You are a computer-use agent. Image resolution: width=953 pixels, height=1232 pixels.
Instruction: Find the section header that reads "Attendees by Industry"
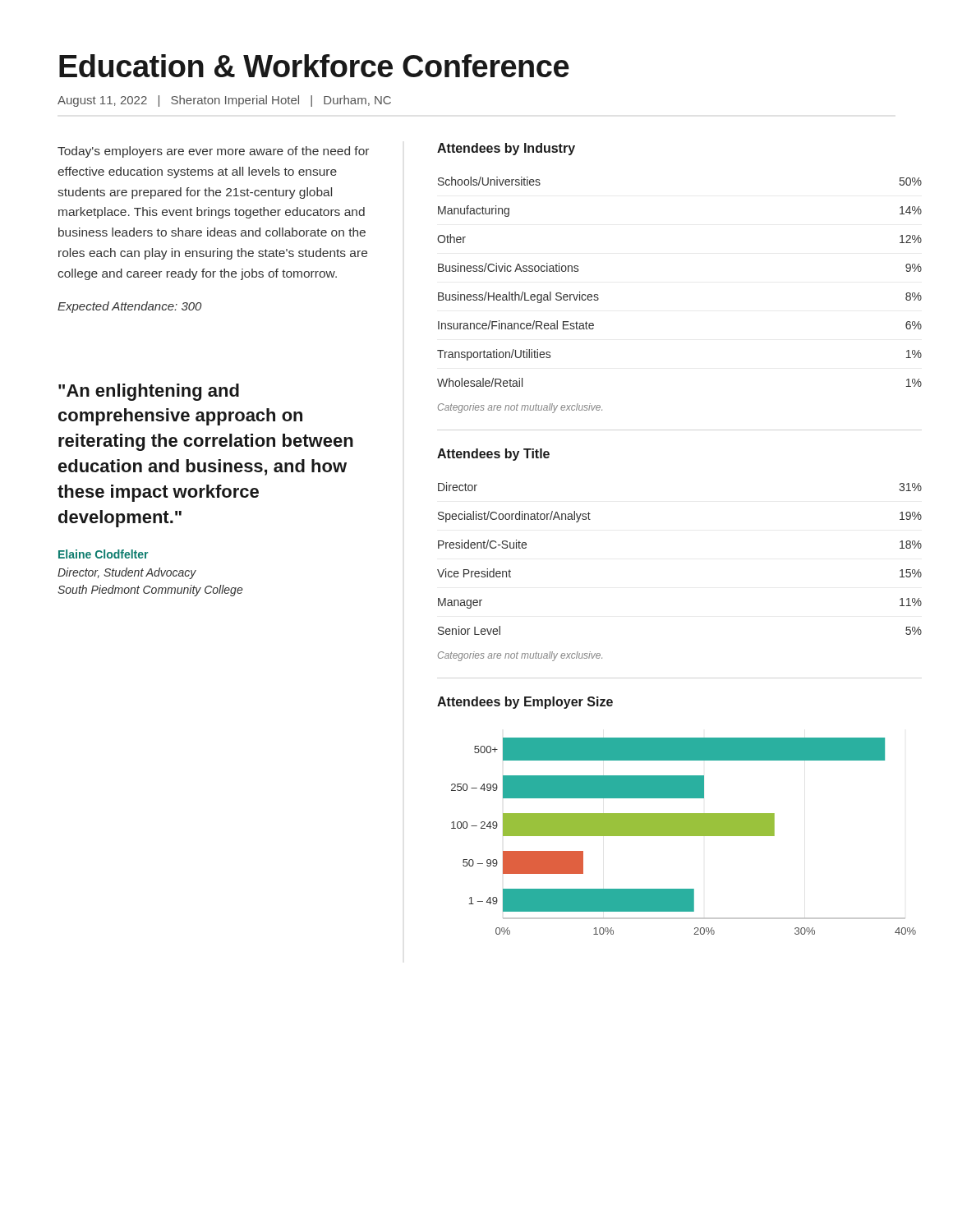(x=506, y=149)
